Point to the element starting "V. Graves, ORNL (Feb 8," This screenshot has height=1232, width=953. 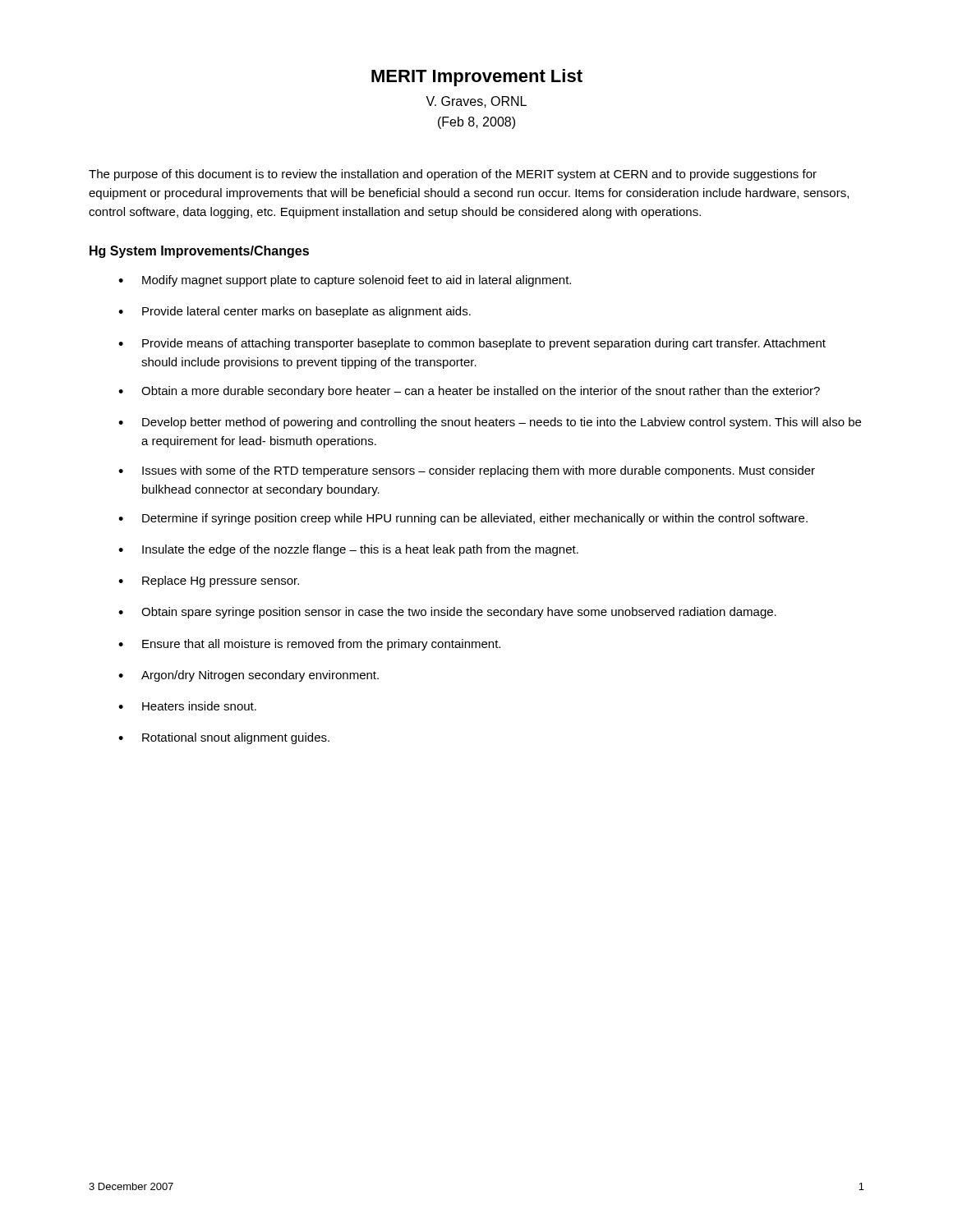[x=476, y=112]
